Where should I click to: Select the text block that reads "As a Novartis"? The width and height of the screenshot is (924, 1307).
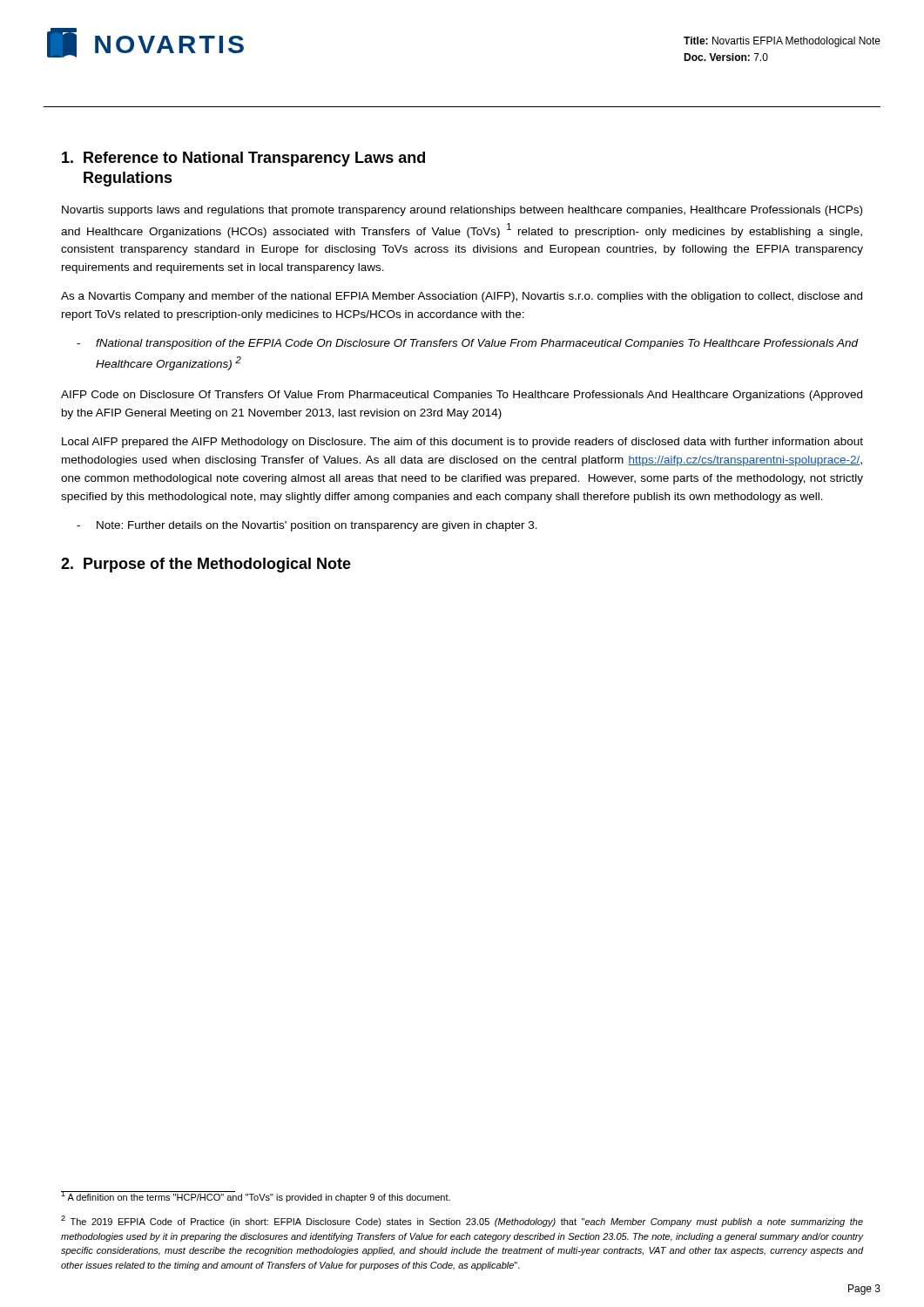(x=462, y=305)
